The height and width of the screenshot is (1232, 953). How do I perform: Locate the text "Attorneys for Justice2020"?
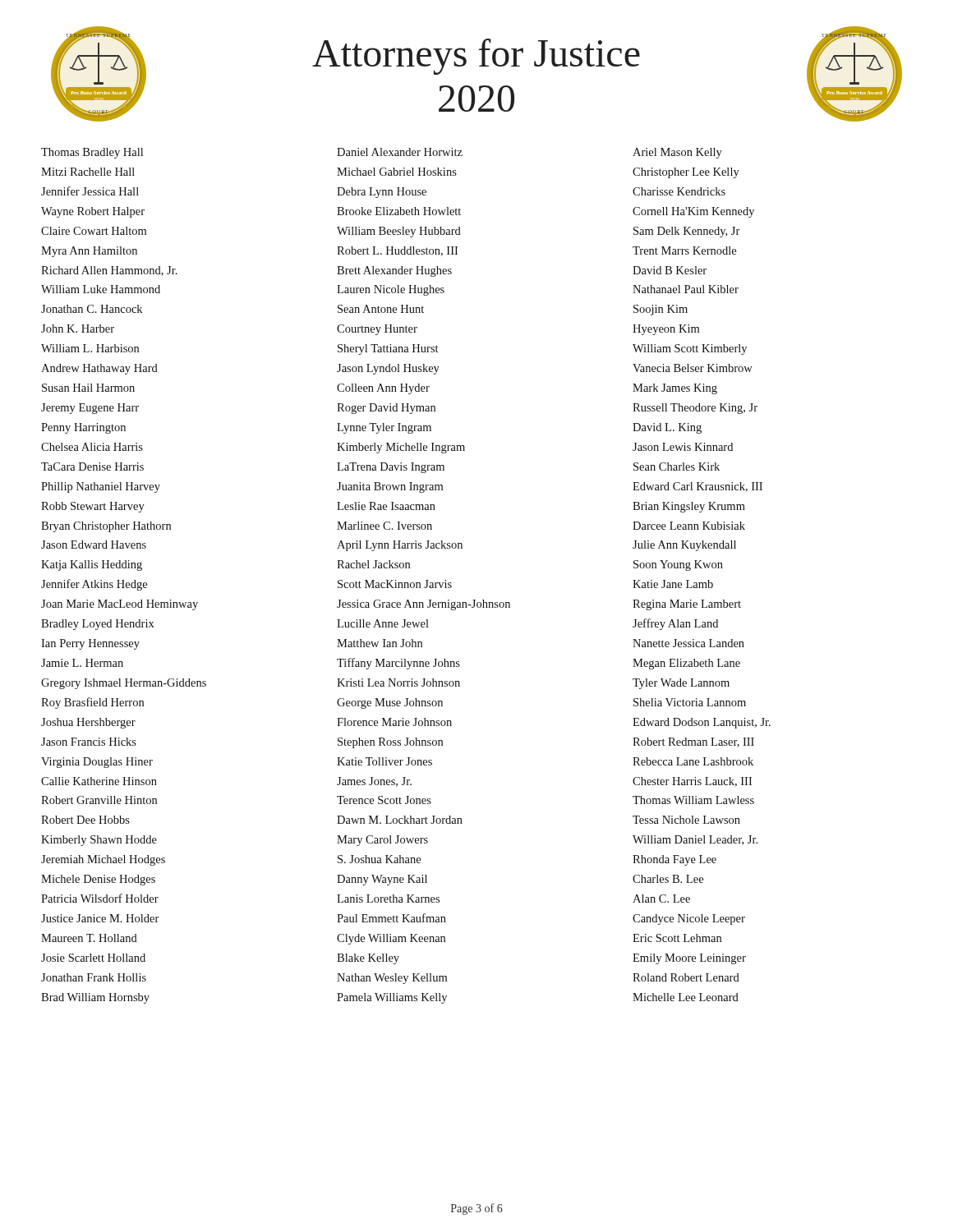point(476,76)
